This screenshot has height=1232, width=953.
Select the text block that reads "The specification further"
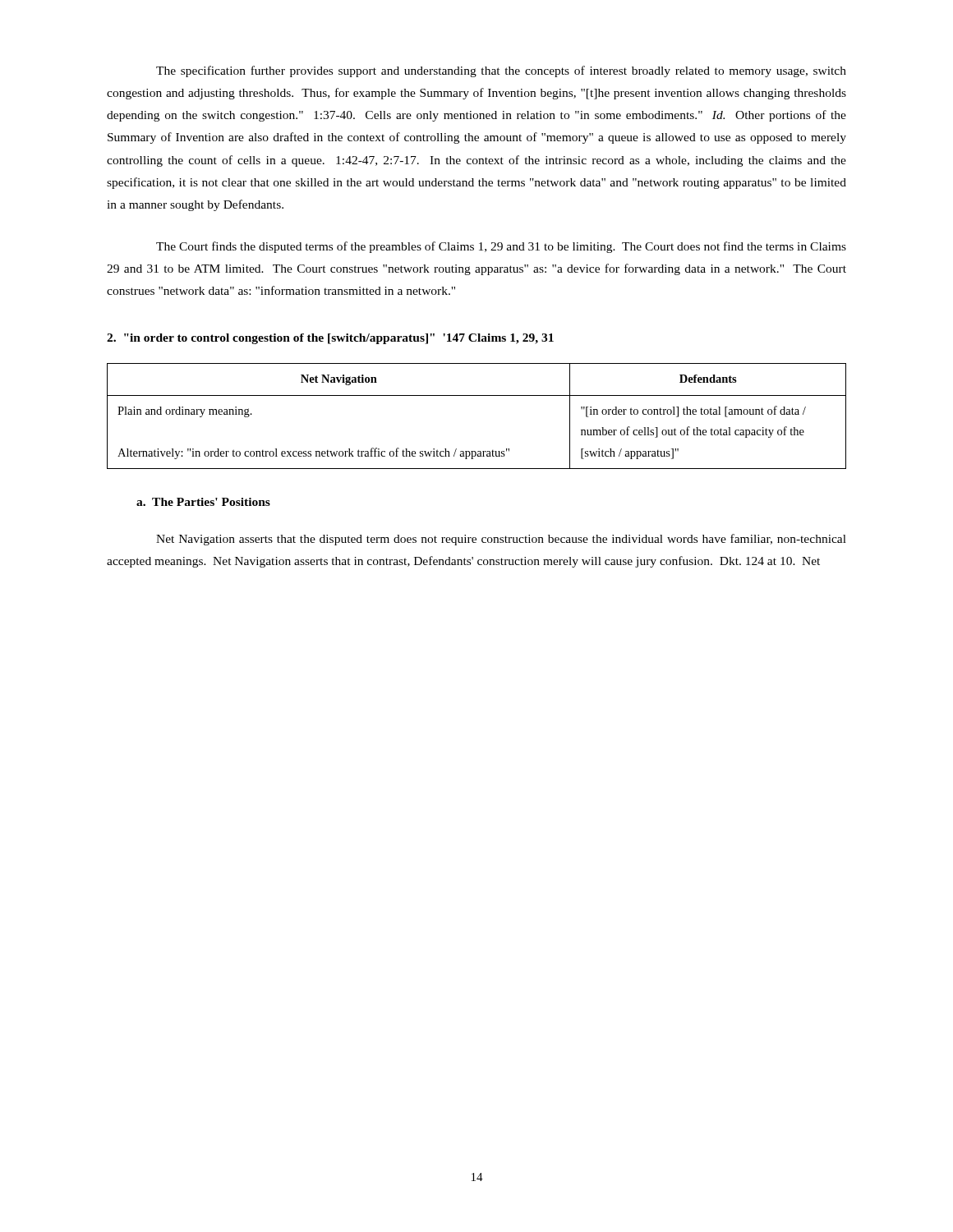click(476, 137)
